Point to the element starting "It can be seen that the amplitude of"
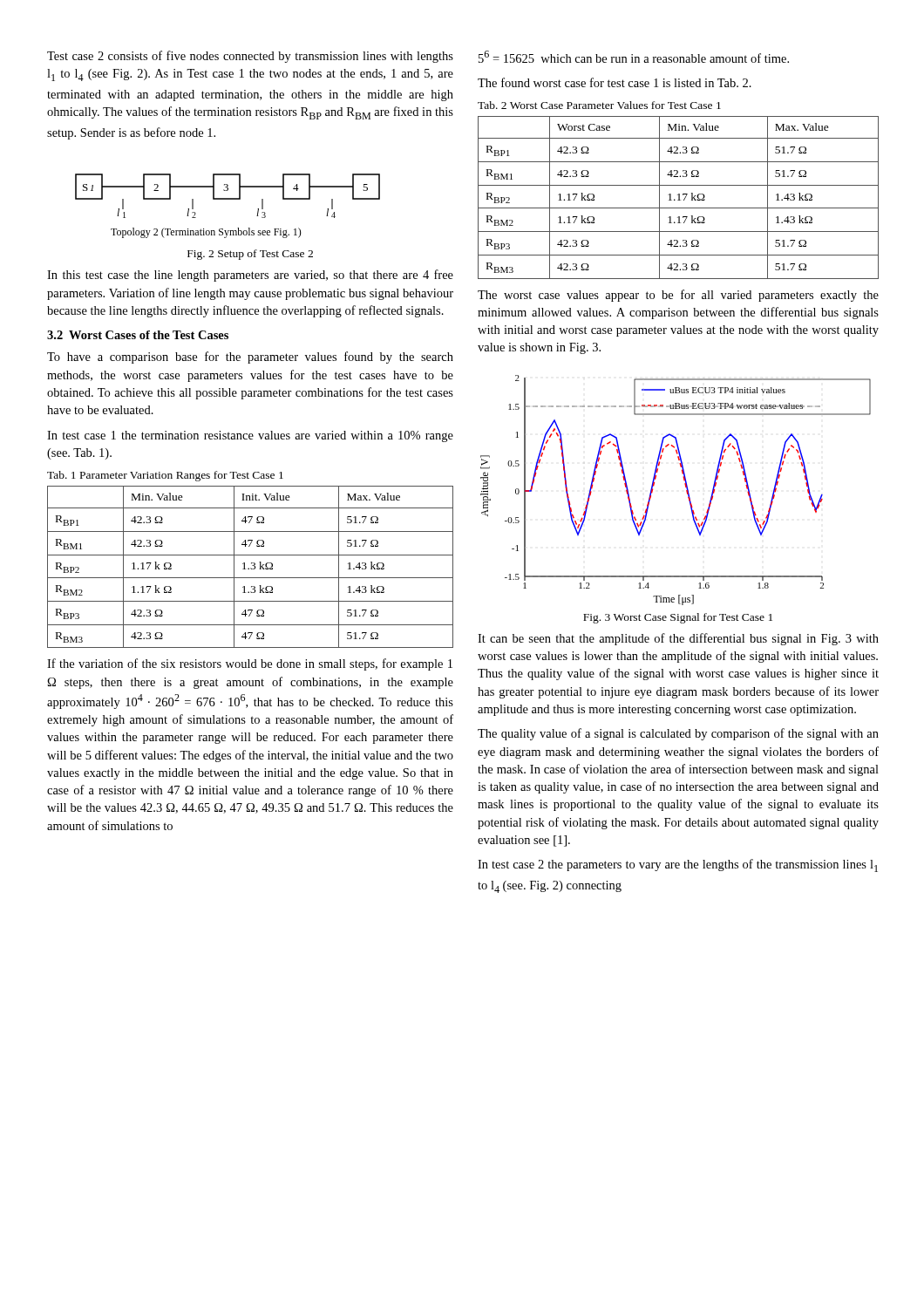 [x=678, y=763]
